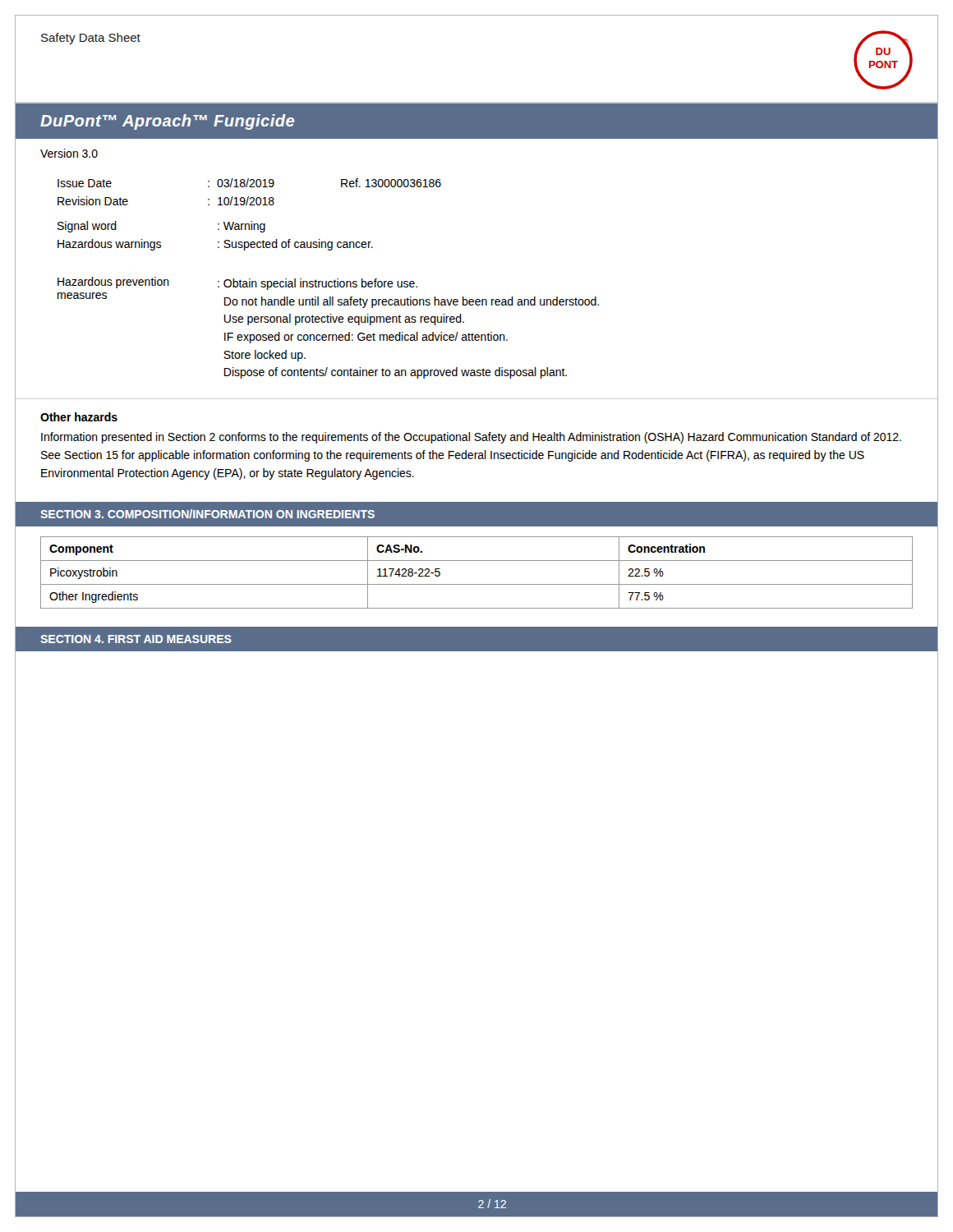The height and width of the screenshot is (1232, 953).
Task: Locate the text block starting "Hazardous warnings :"
Action: [215, 245]
